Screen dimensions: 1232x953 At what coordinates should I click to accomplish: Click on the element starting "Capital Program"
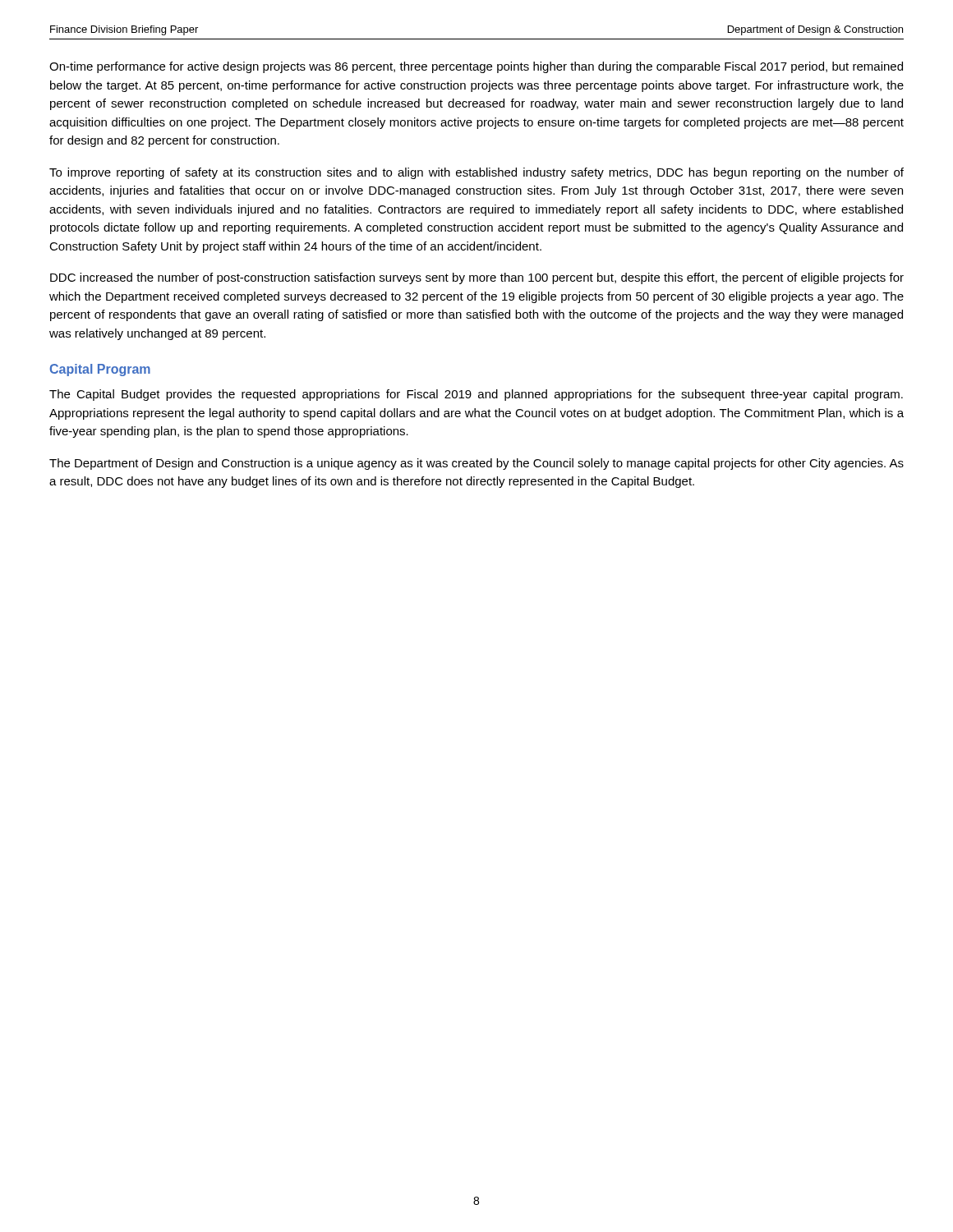tap(100, 369)
